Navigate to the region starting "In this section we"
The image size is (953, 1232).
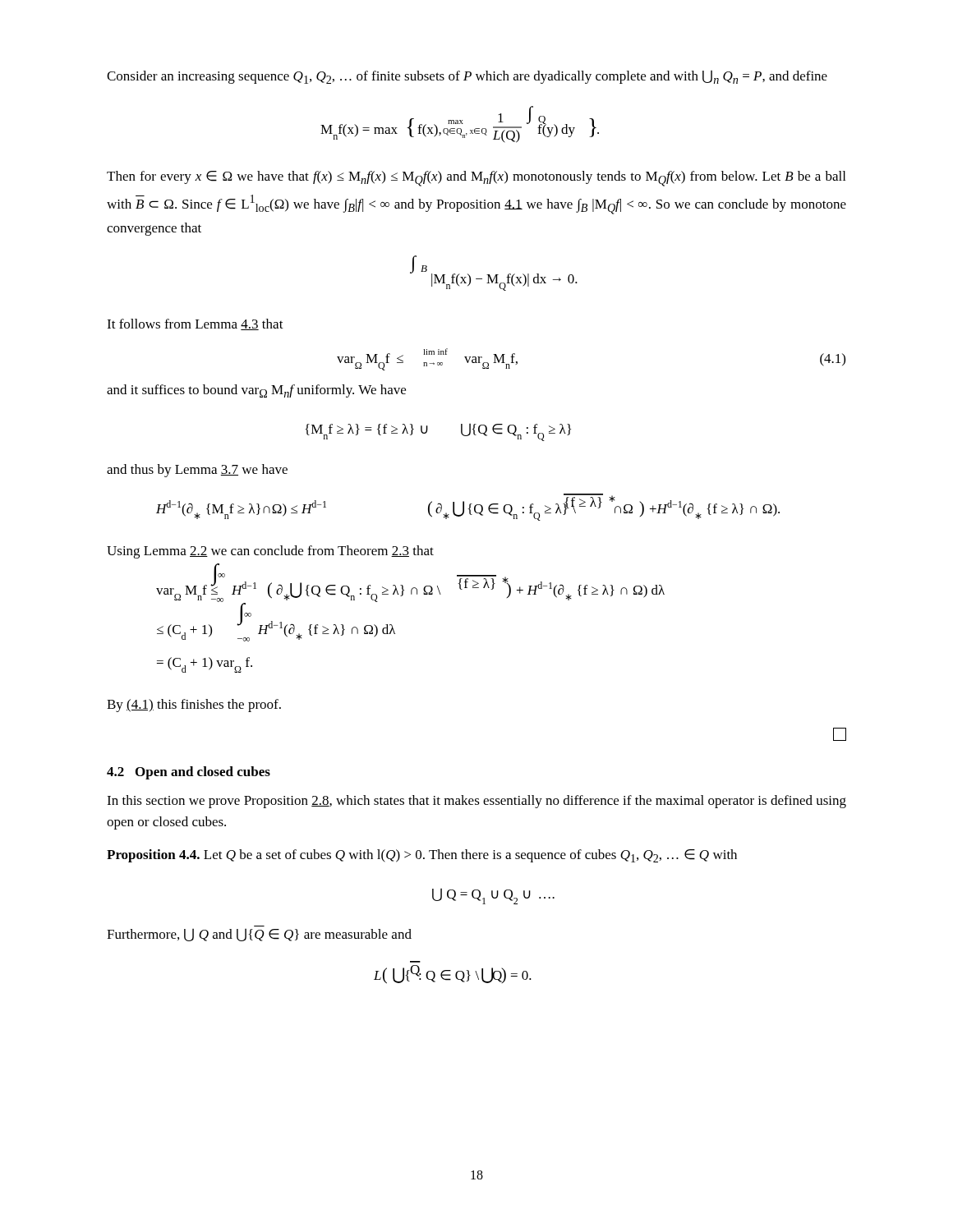point(476,811)
